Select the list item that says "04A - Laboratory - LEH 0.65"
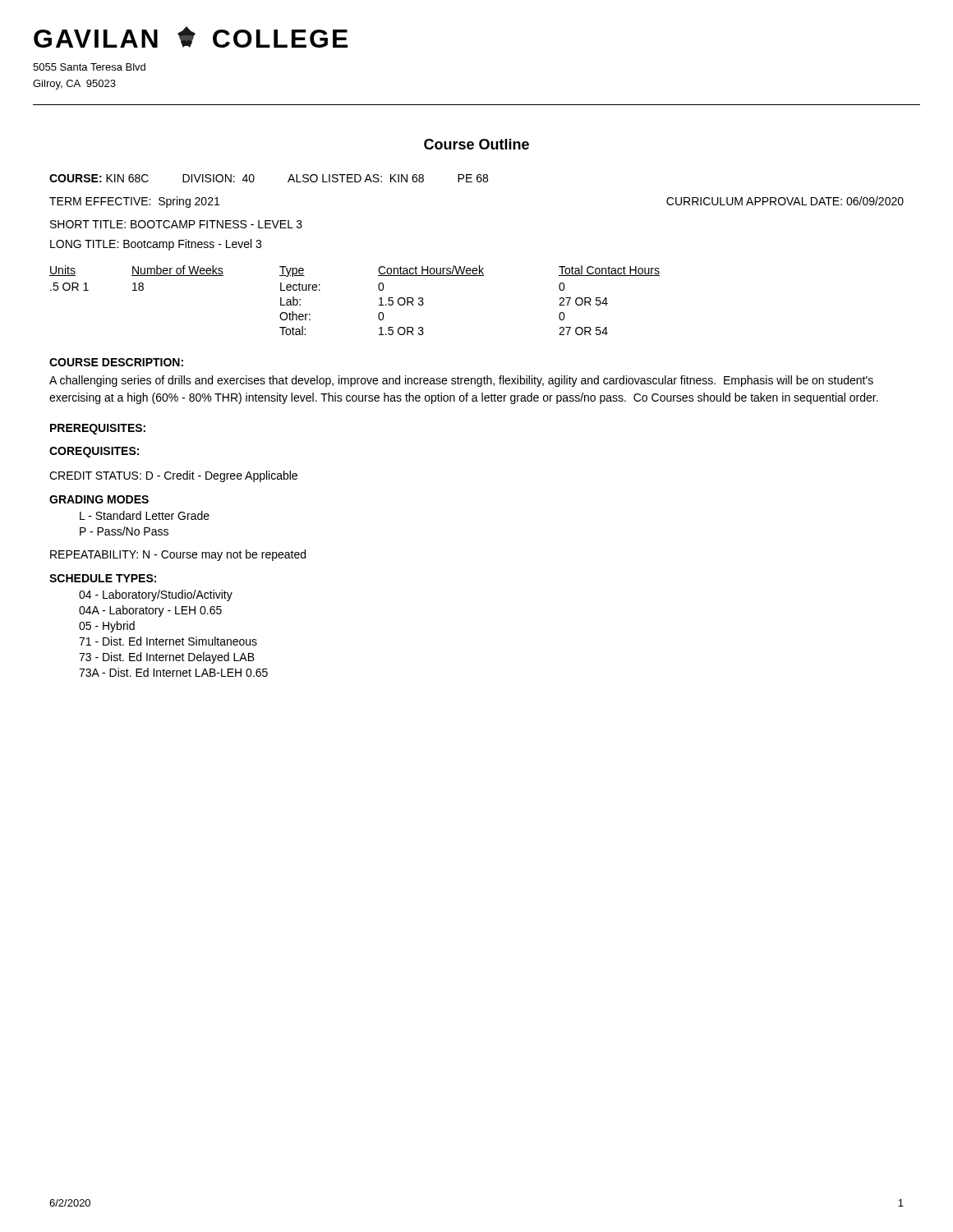Image resolution: width=953 pixels, height=1232 pixels. click(x=150, y=610)
